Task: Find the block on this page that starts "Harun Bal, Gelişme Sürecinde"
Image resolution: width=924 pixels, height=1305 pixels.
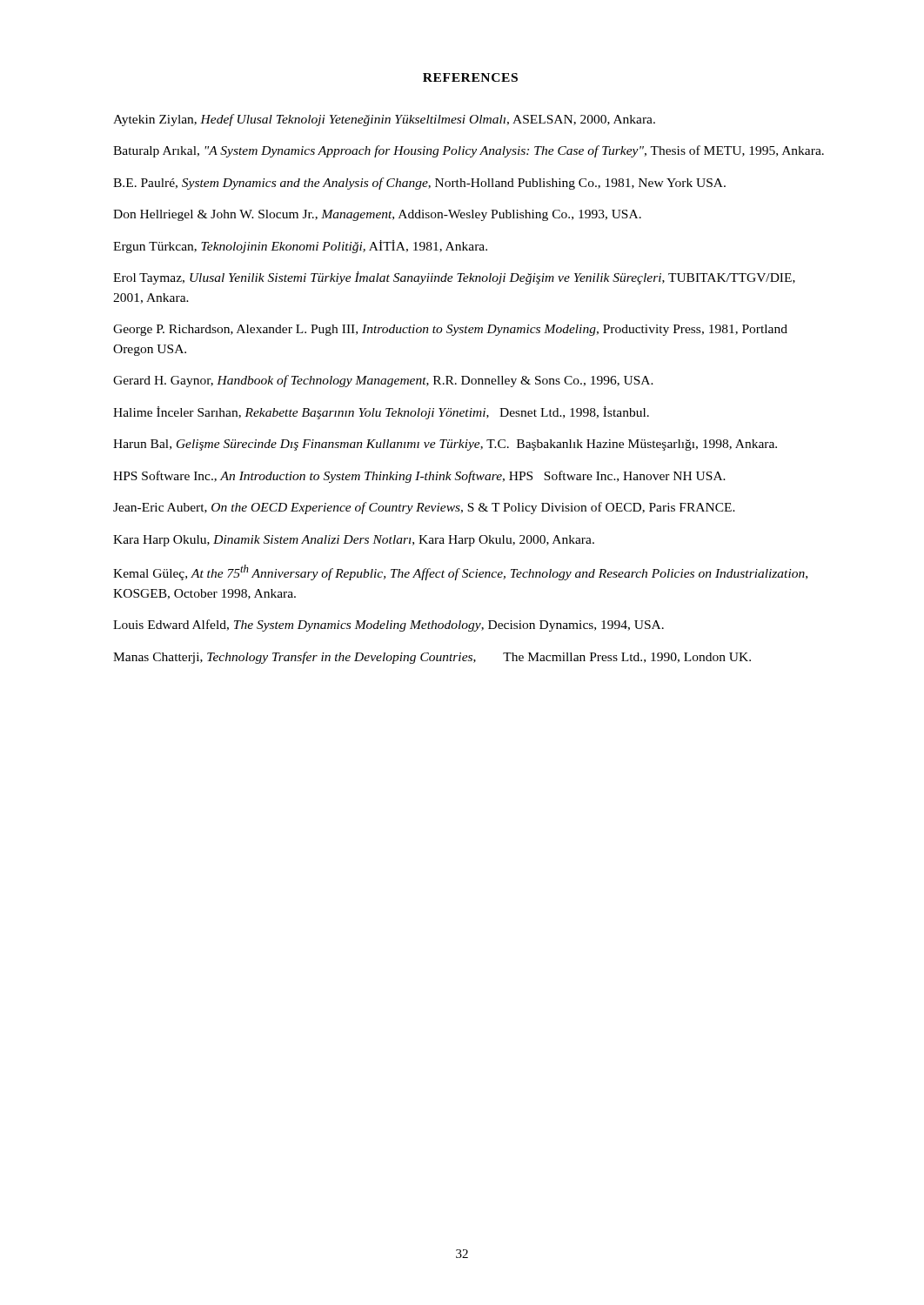Action: 446,443
